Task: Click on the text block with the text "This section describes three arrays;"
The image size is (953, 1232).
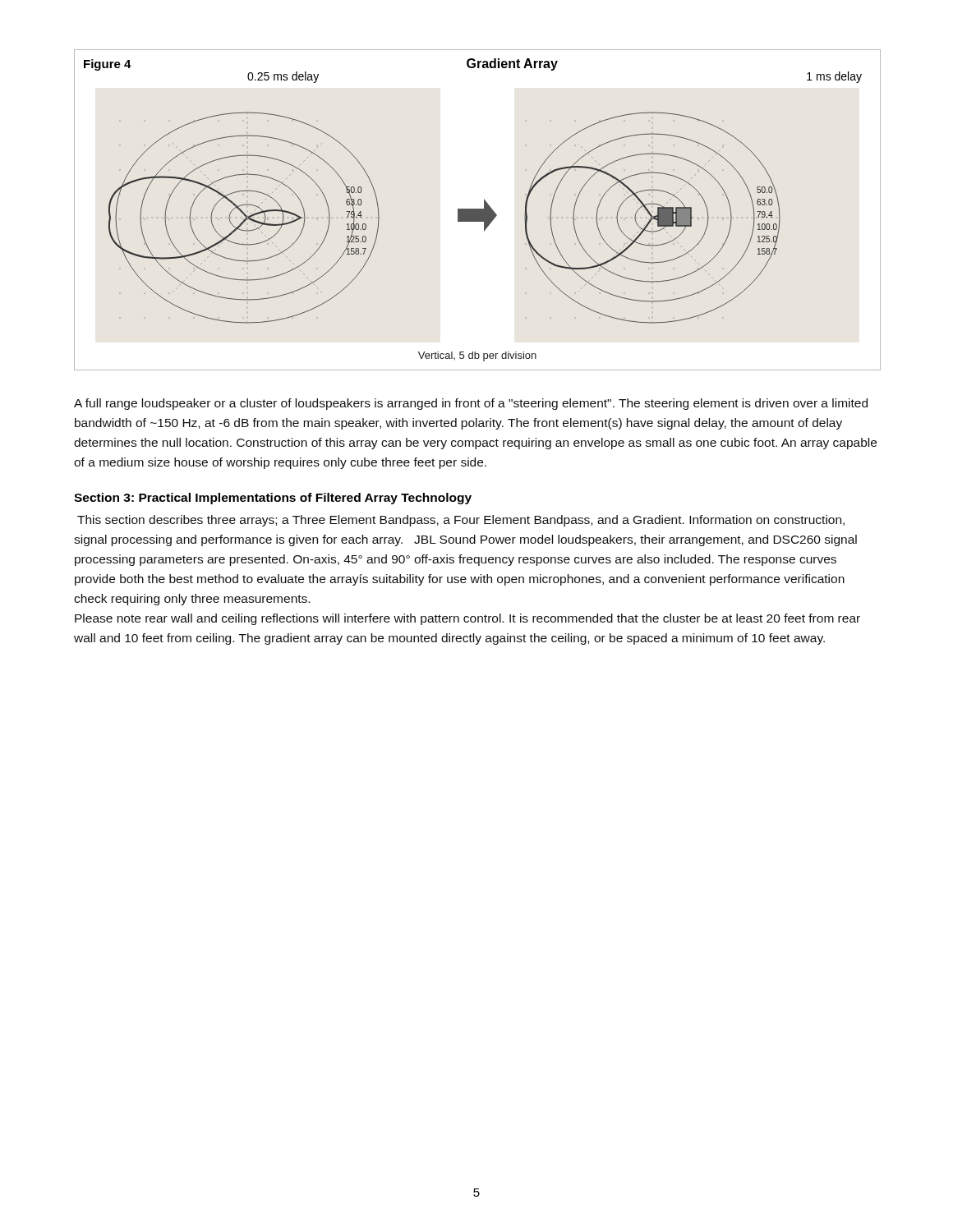Action: (x=467, y=579)
